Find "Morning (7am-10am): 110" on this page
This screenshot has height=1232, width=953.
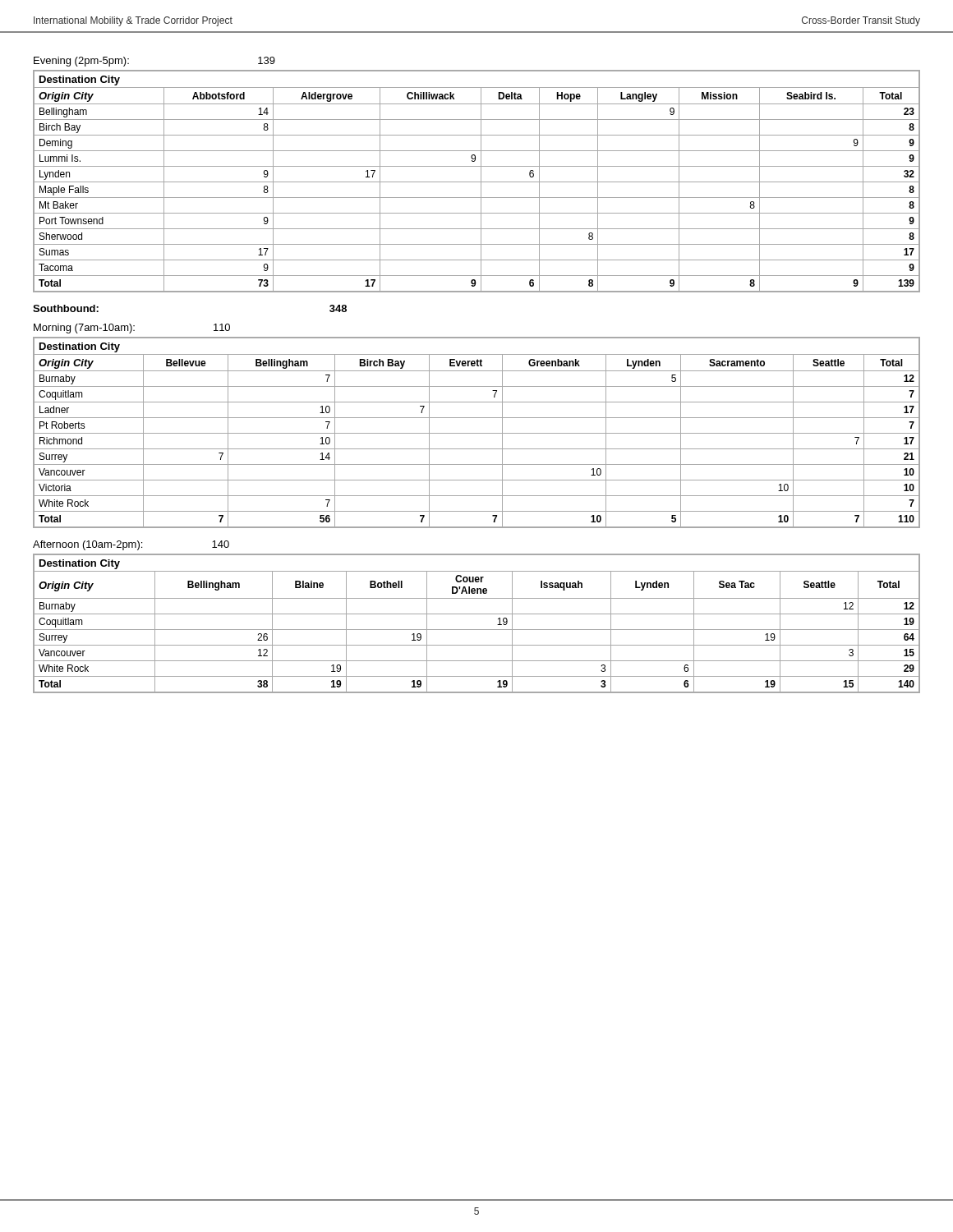132,327
